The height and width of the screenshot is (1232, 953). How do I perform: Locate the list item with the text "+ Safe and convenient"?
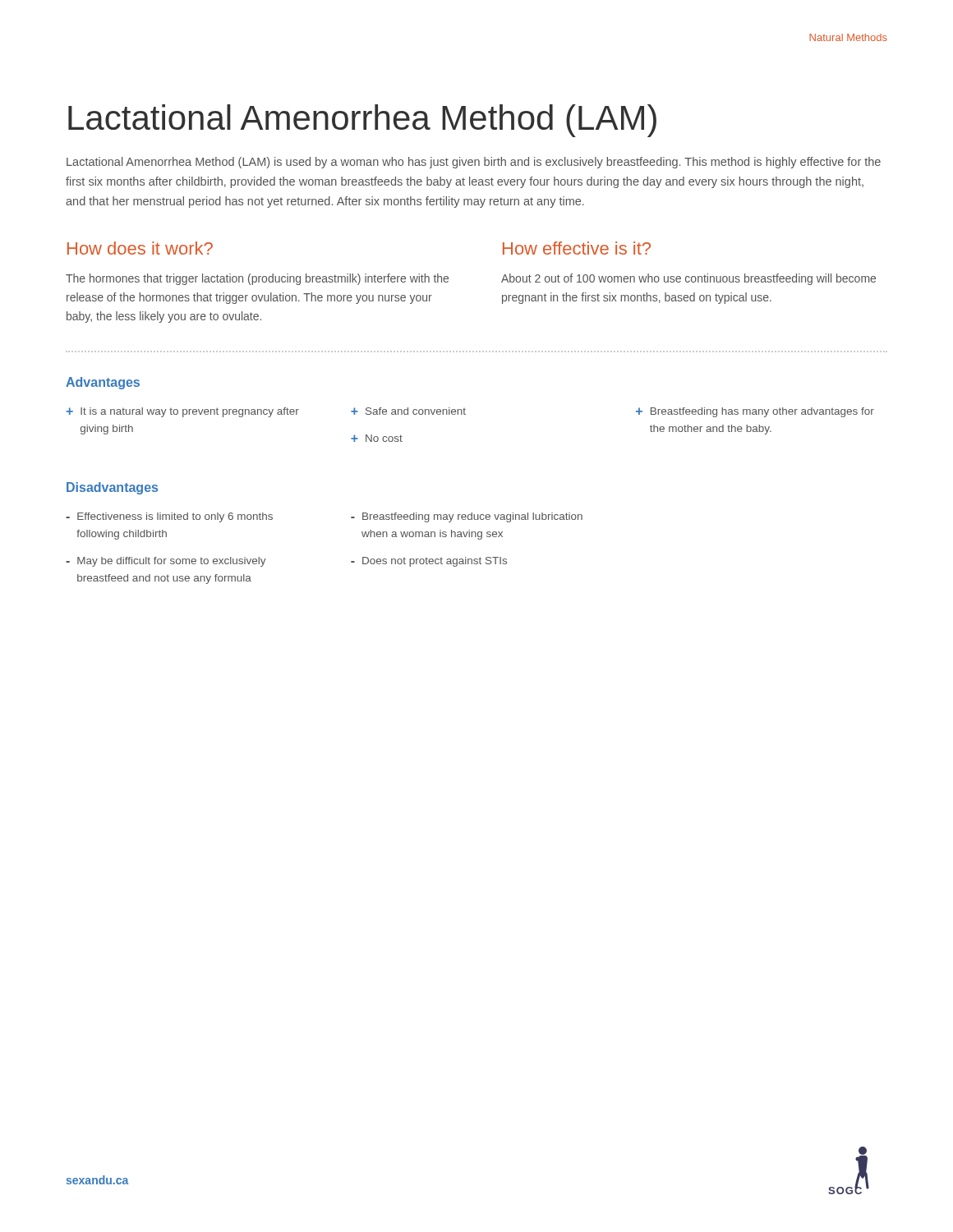(408, 412)
